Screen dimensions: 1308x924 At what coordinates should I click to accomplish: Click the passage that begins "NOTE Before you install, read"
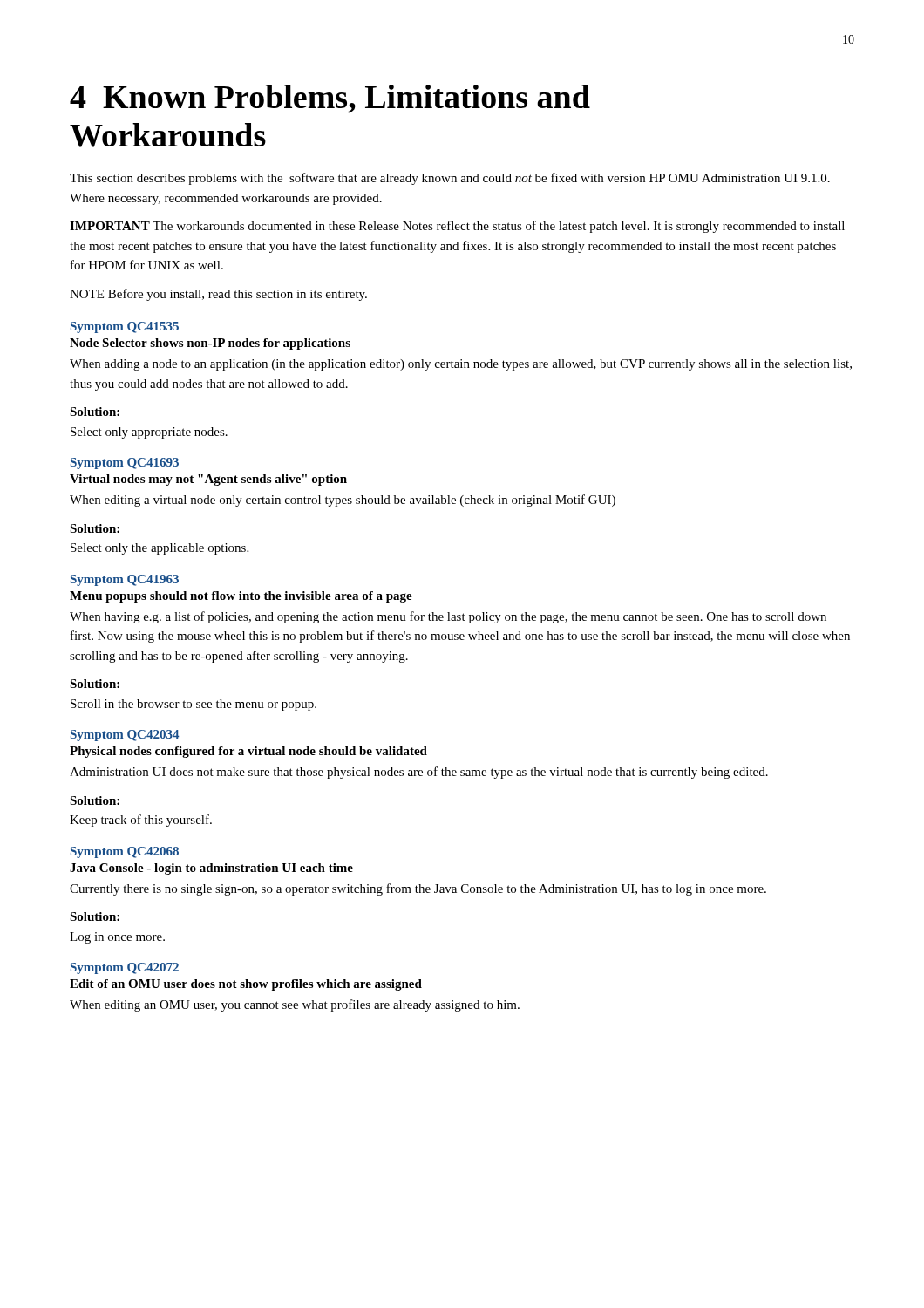tap(219, 294)
